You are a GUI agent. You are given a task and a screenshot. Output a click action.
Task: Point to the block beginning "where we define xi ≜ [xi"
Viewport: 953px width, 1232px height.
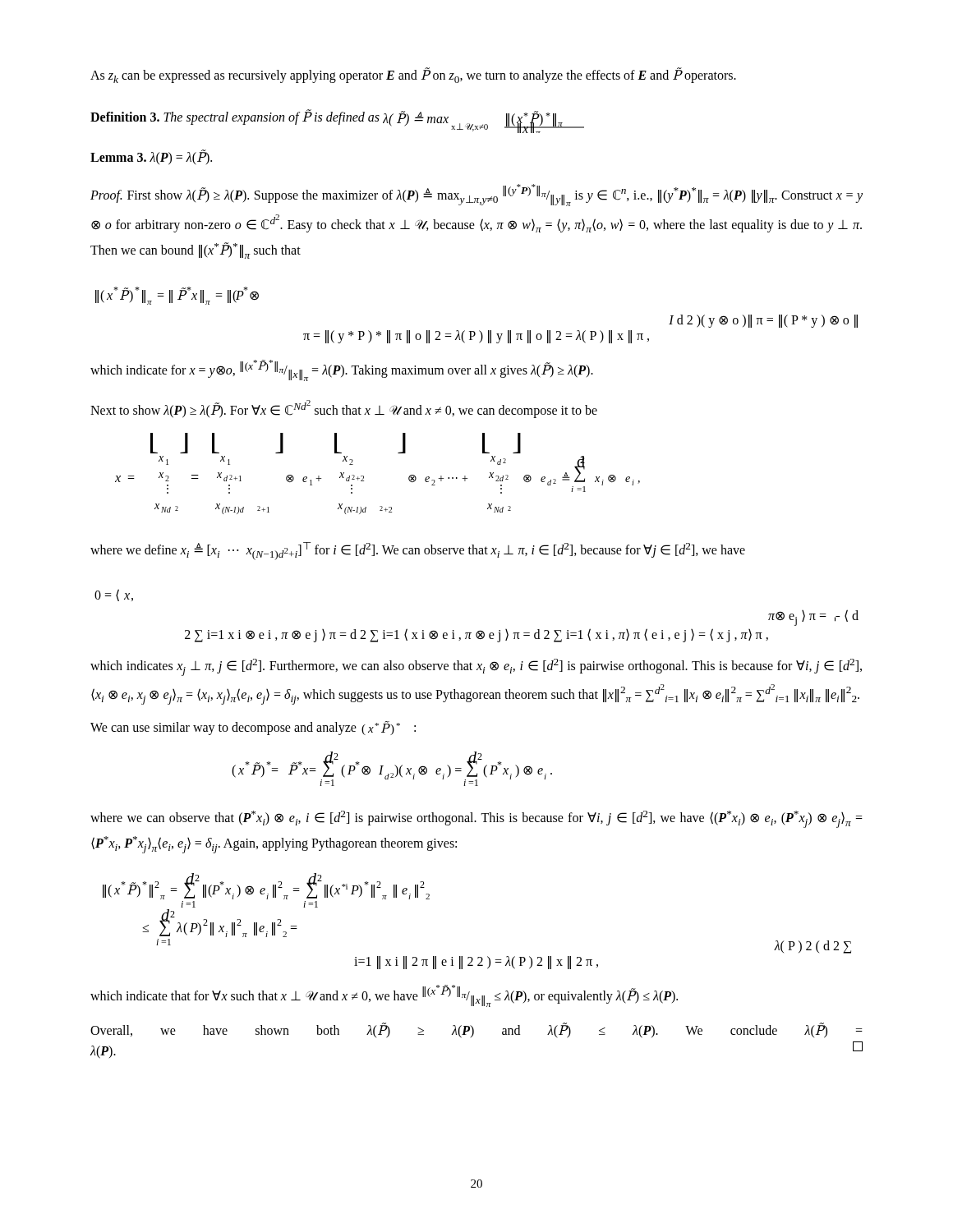coord(476,550)
